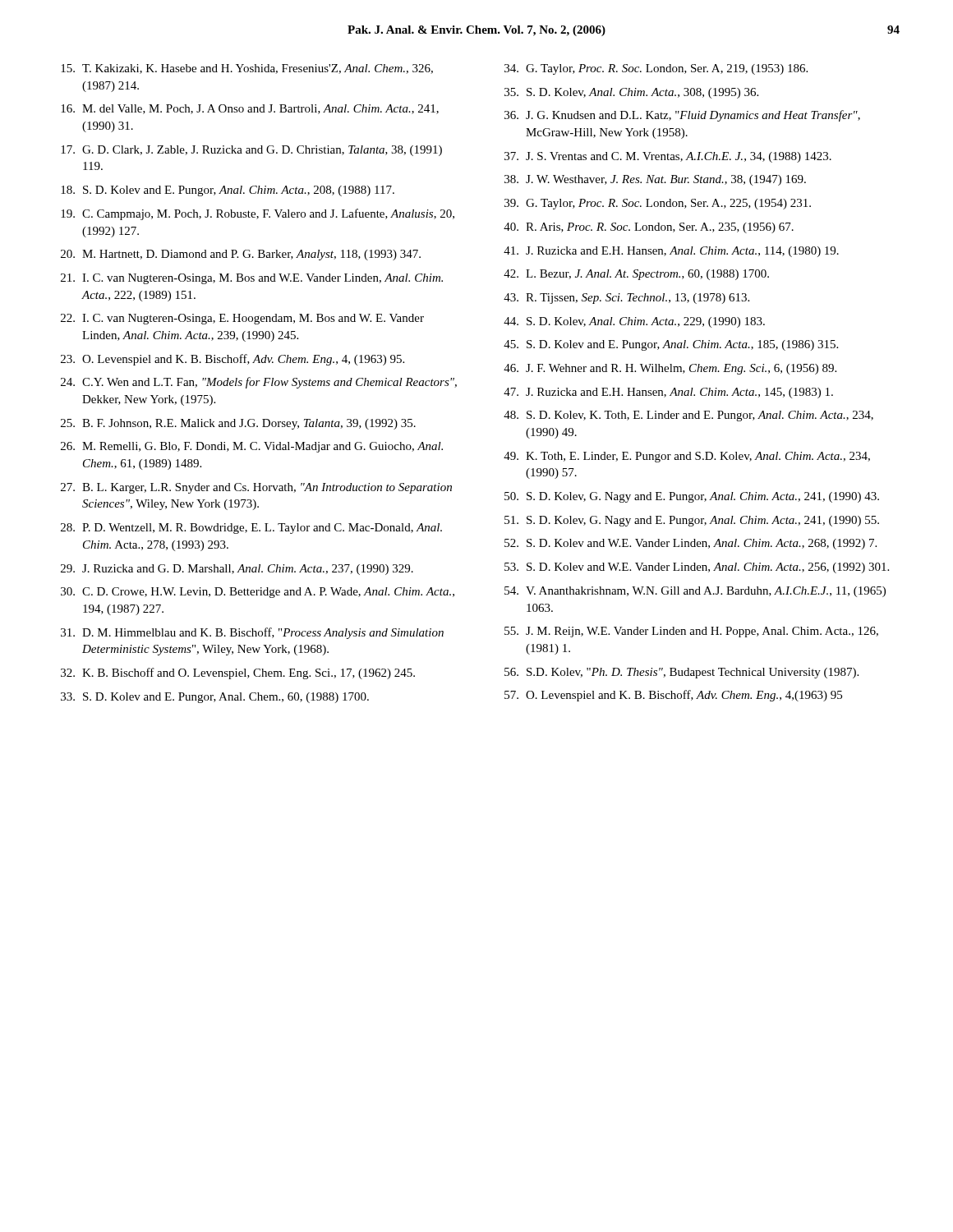Point to the block beginning "22. I. C. van Nugteren-Osinga, E. Hoogendam, M."

pyautogui.click(x=255, y=327)
